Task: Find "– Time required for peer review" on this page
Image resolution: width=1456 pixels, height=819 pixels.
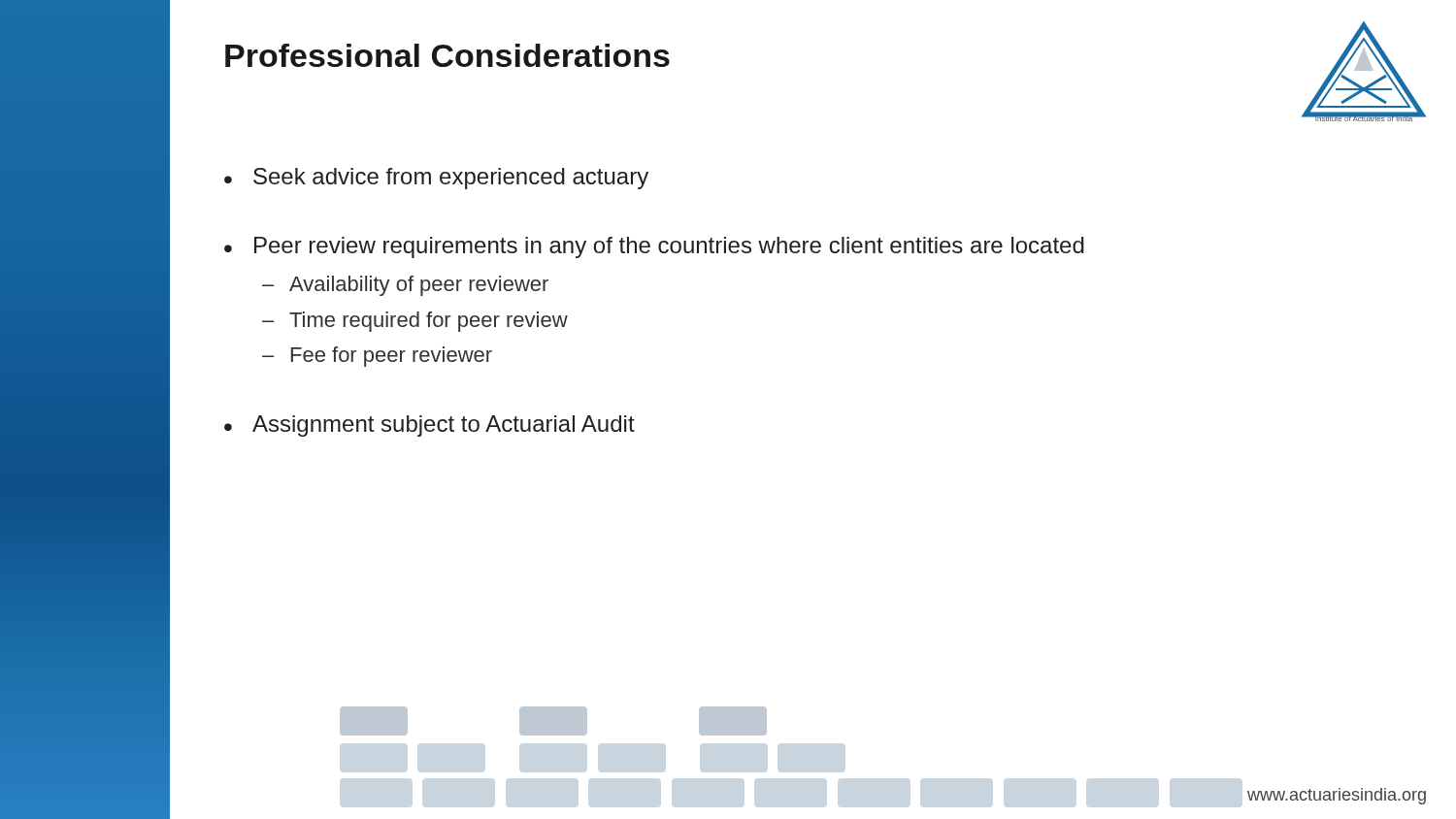Action: (x=415, y=320)
